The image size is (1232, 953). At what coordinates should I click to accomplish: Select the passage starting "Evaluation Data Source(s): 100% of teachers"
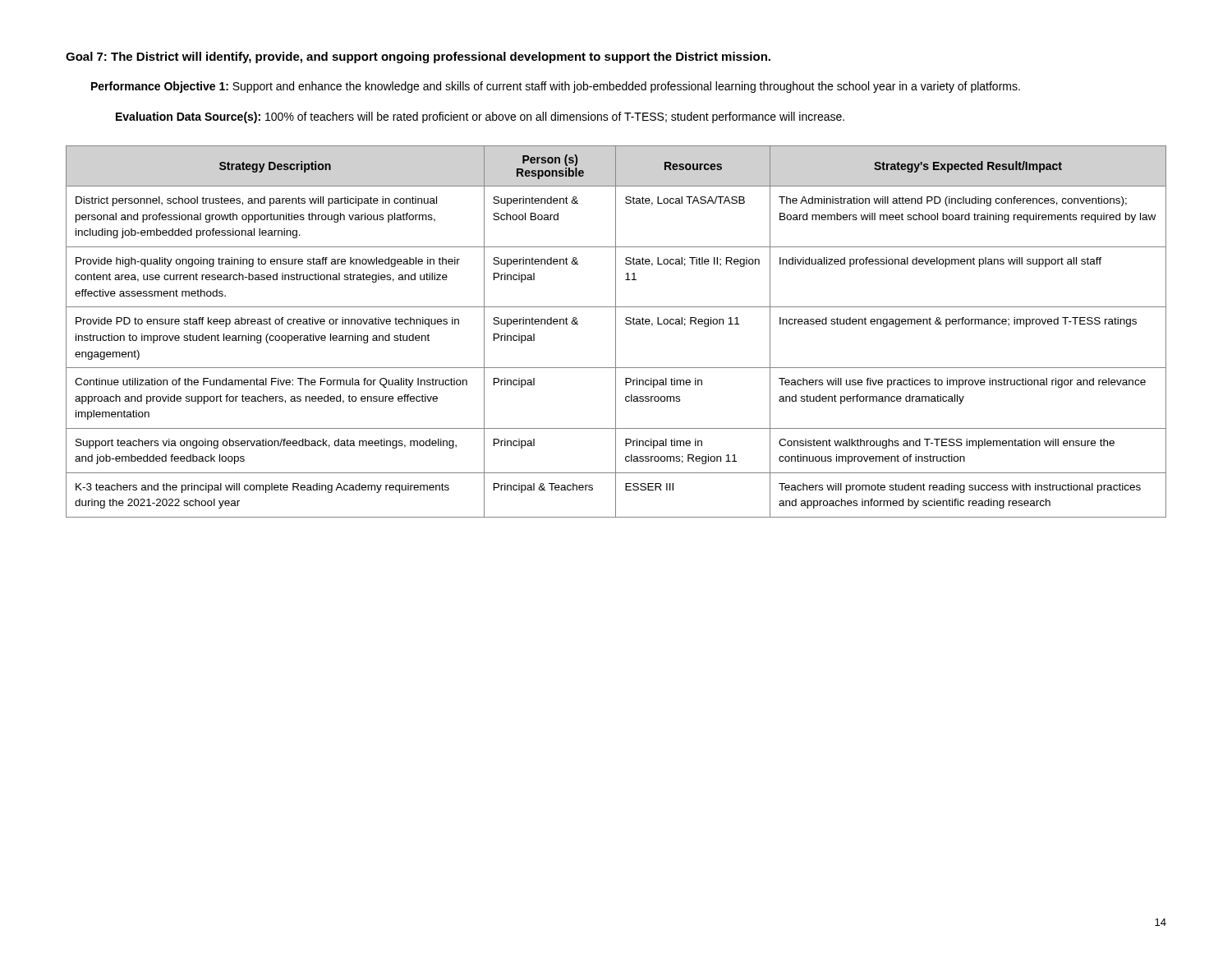tap(480, 117)
